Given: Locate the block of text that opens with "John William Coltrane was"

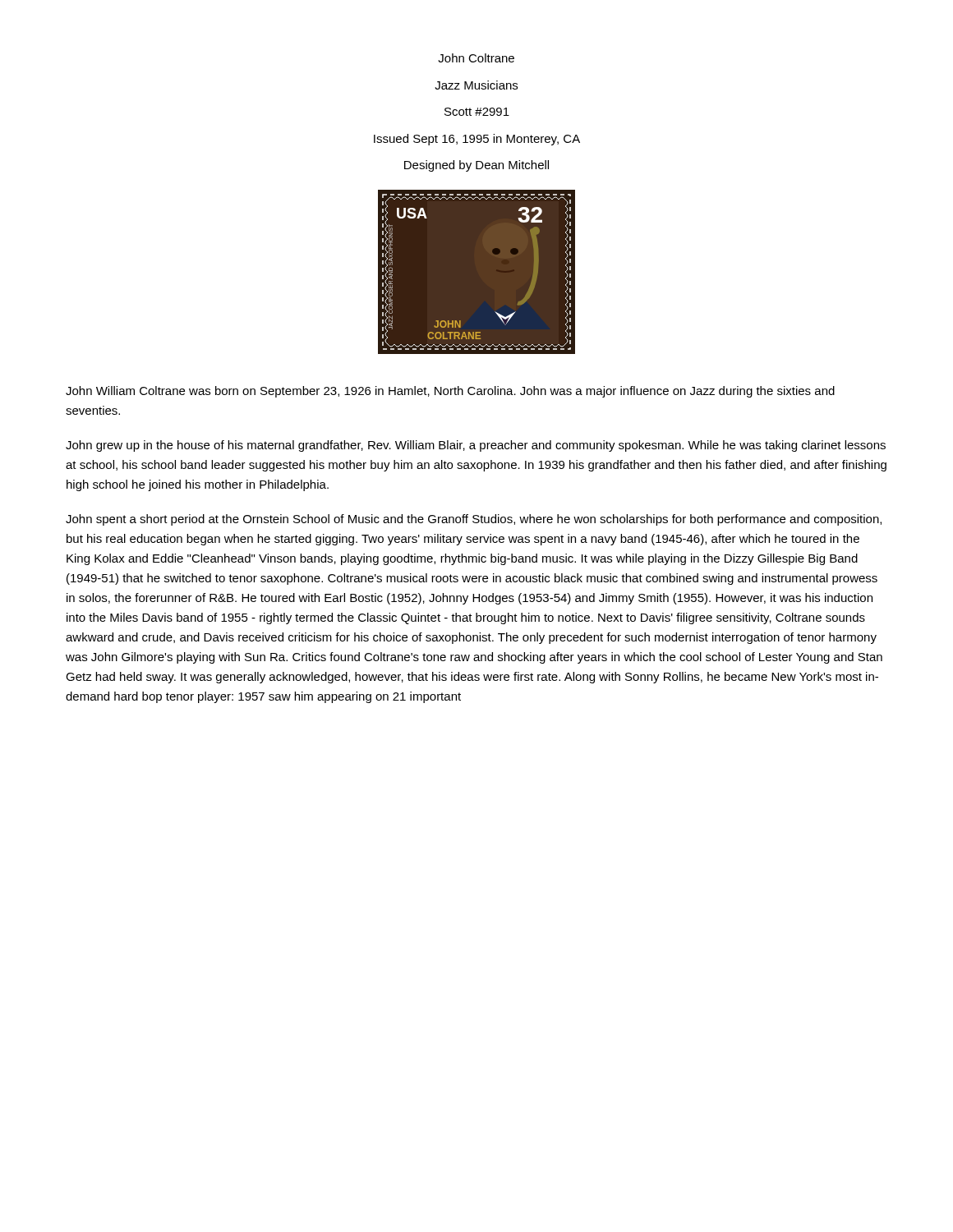Looking at the screenshot, I should (x=450, y=400).
